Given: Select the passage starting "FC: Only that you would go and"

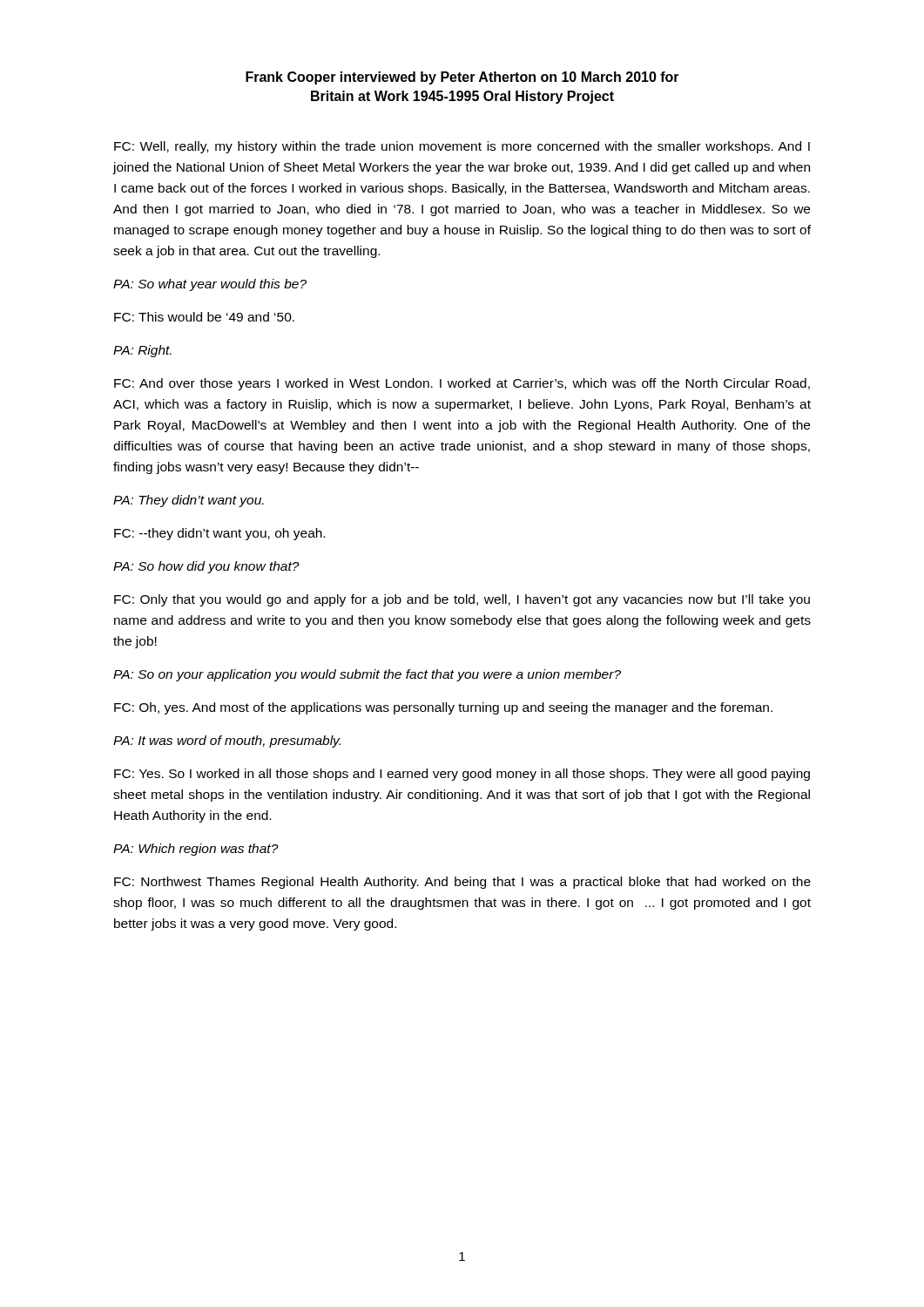Looking at the screenshot, I should 462,620.
